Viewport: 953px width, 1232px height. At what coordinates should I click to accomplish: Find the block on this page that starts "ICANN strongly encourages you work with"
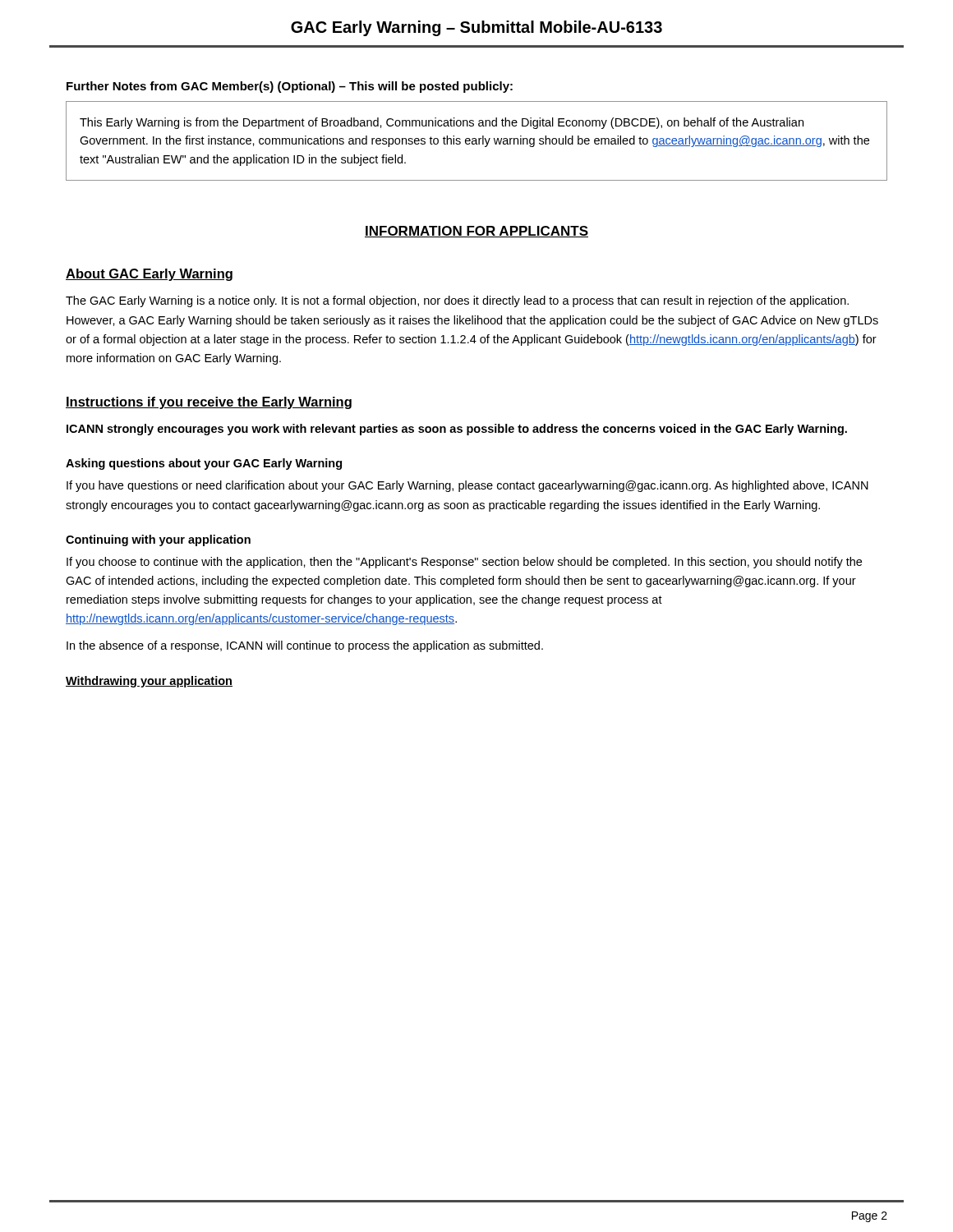tap(457, 429)
